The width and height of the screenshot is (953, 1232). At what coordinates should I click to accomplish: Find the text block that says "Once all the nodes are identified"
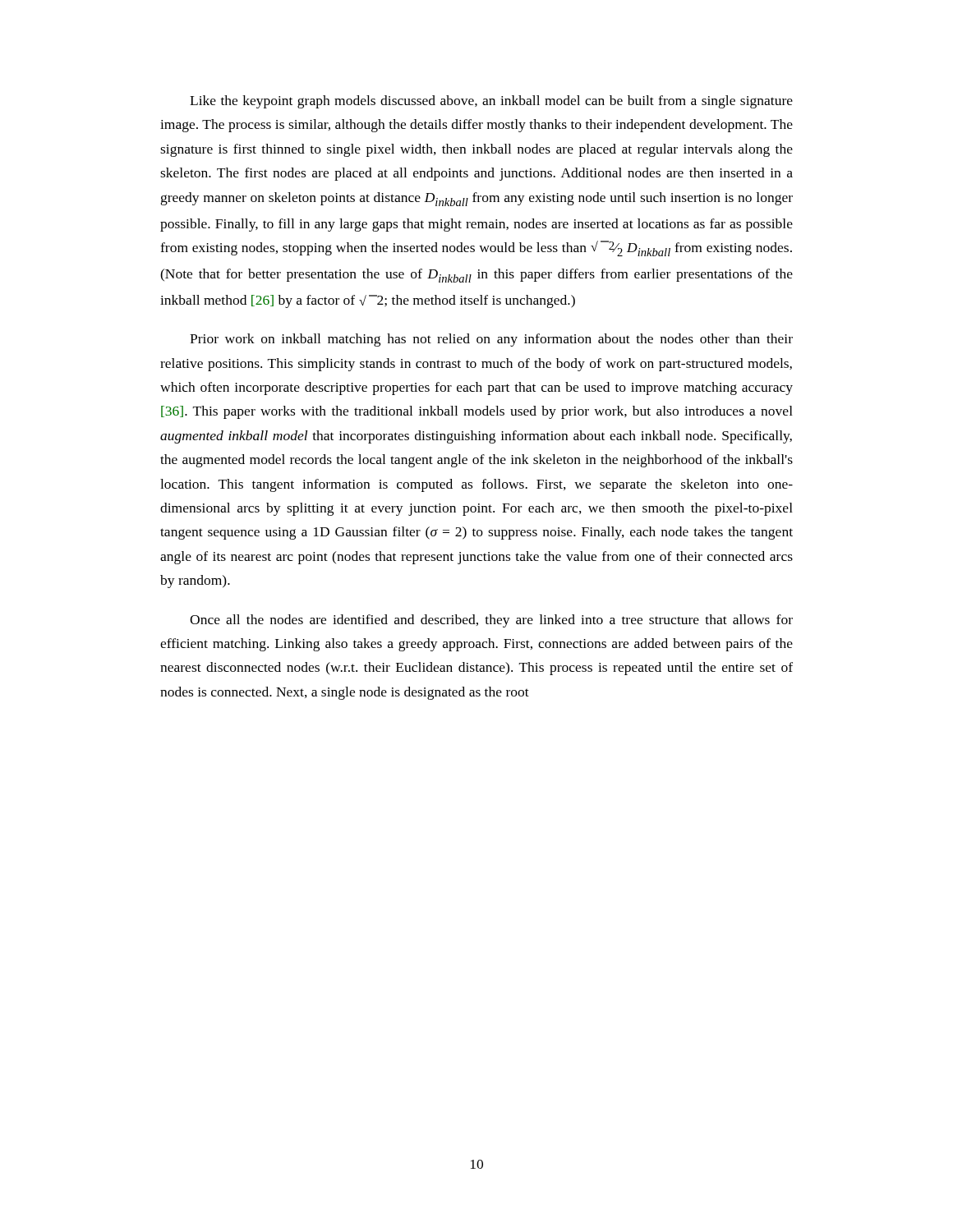click(476, 655)
